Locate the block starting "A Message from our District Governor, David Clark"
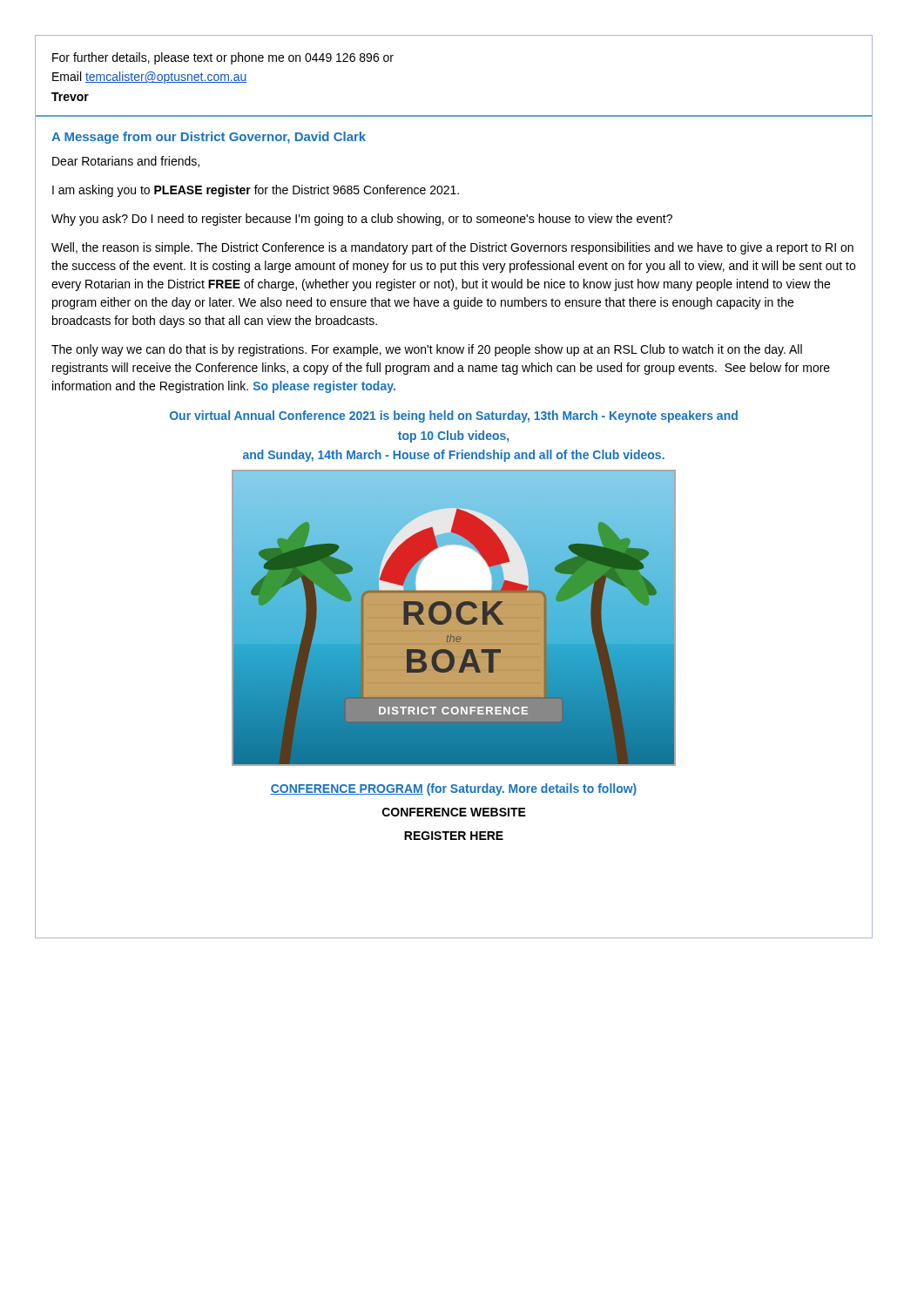The height and width of the screenshot is (1307, 924). pyautogui.click(x=209, y=137)
